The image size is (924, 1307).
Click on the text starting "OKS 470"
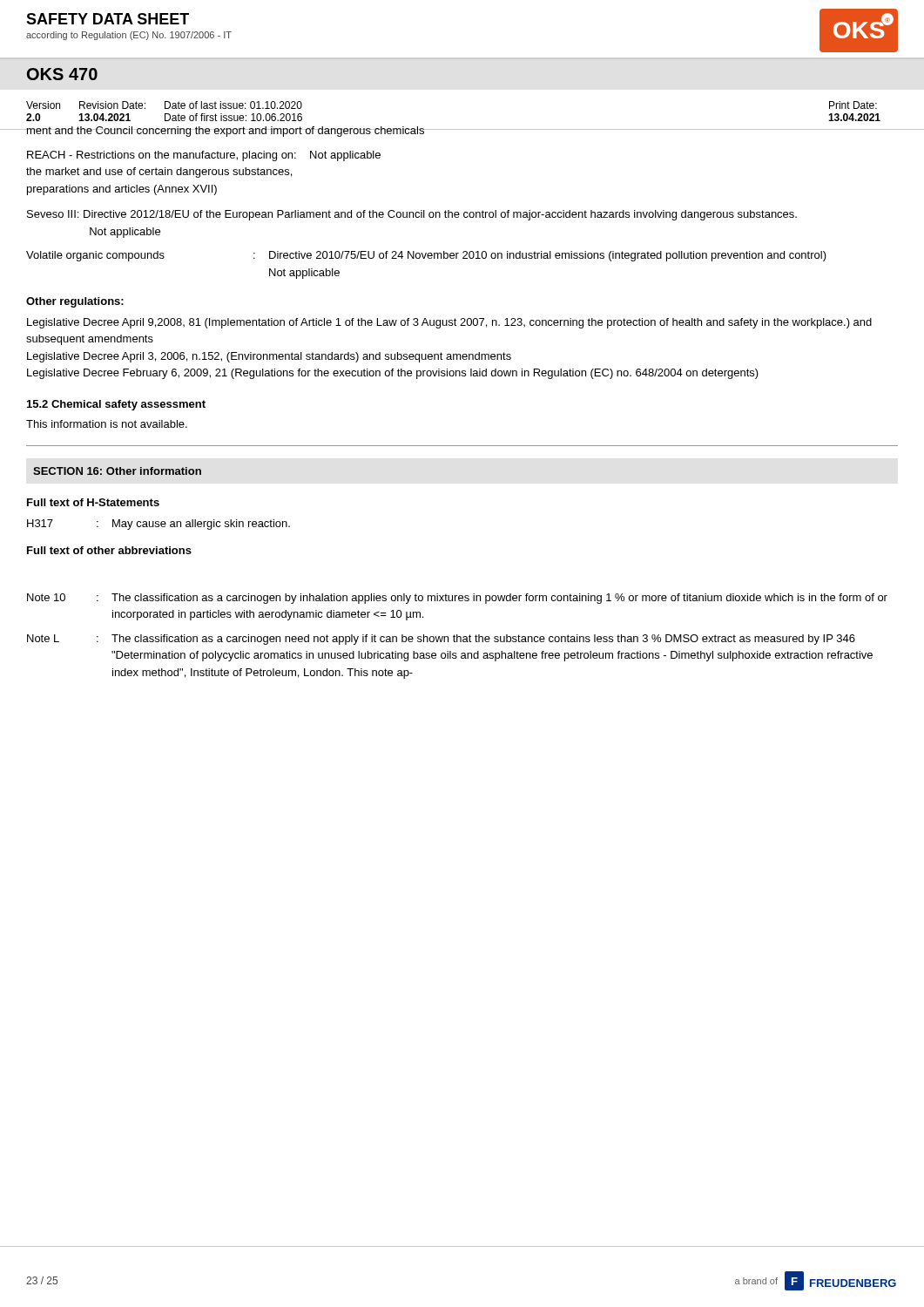click(62, 74)
